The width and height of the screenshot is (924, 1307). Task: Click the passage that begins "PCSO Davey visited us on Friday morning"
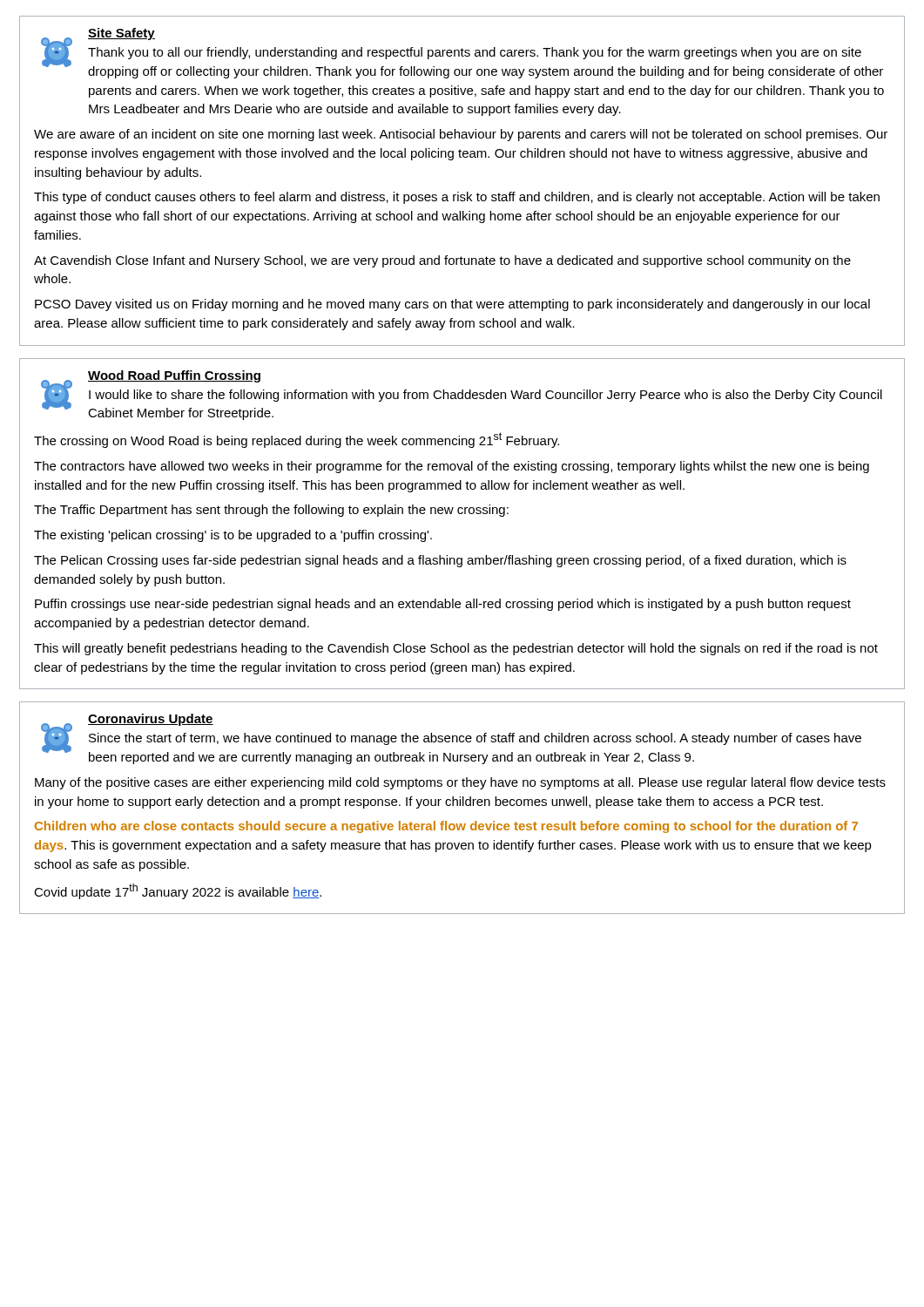(452, 313)
